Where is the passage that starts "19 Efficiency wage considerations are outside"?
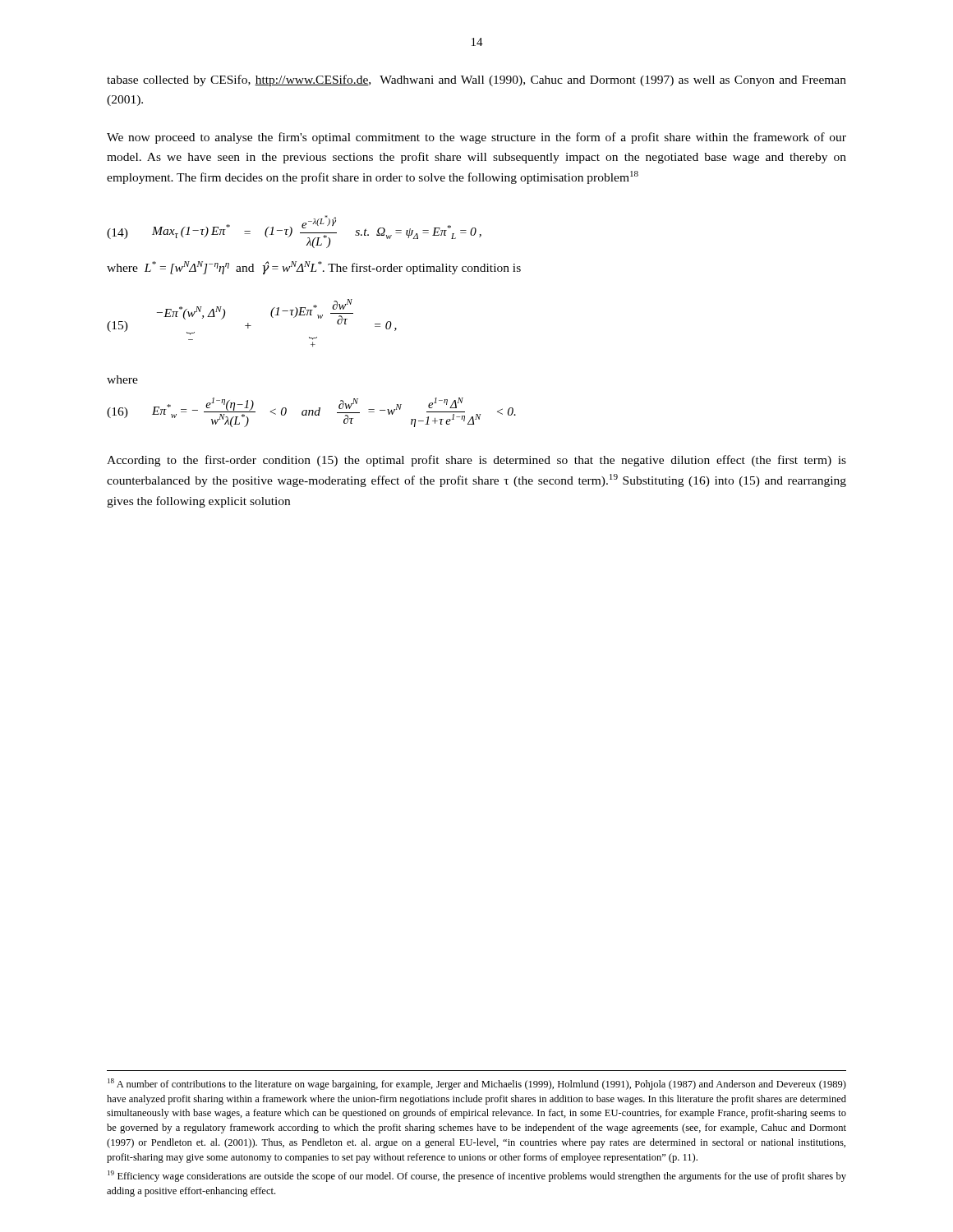This screenshot has height=1232, width=953. (476, 1183)
